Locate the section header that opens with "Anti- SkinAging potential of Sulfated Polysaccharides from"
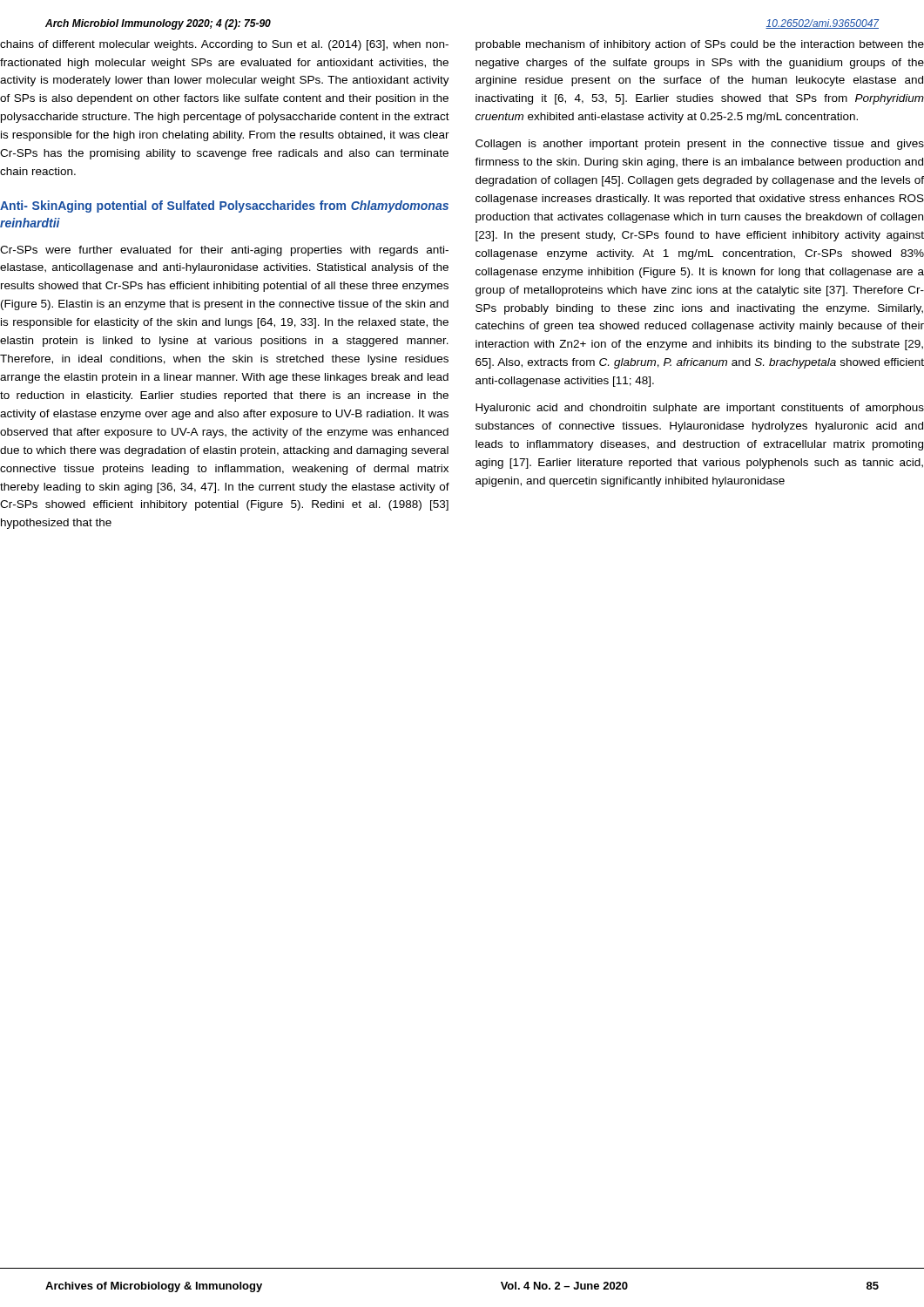This screenshot has height=1307, width=924. (224, 214)
